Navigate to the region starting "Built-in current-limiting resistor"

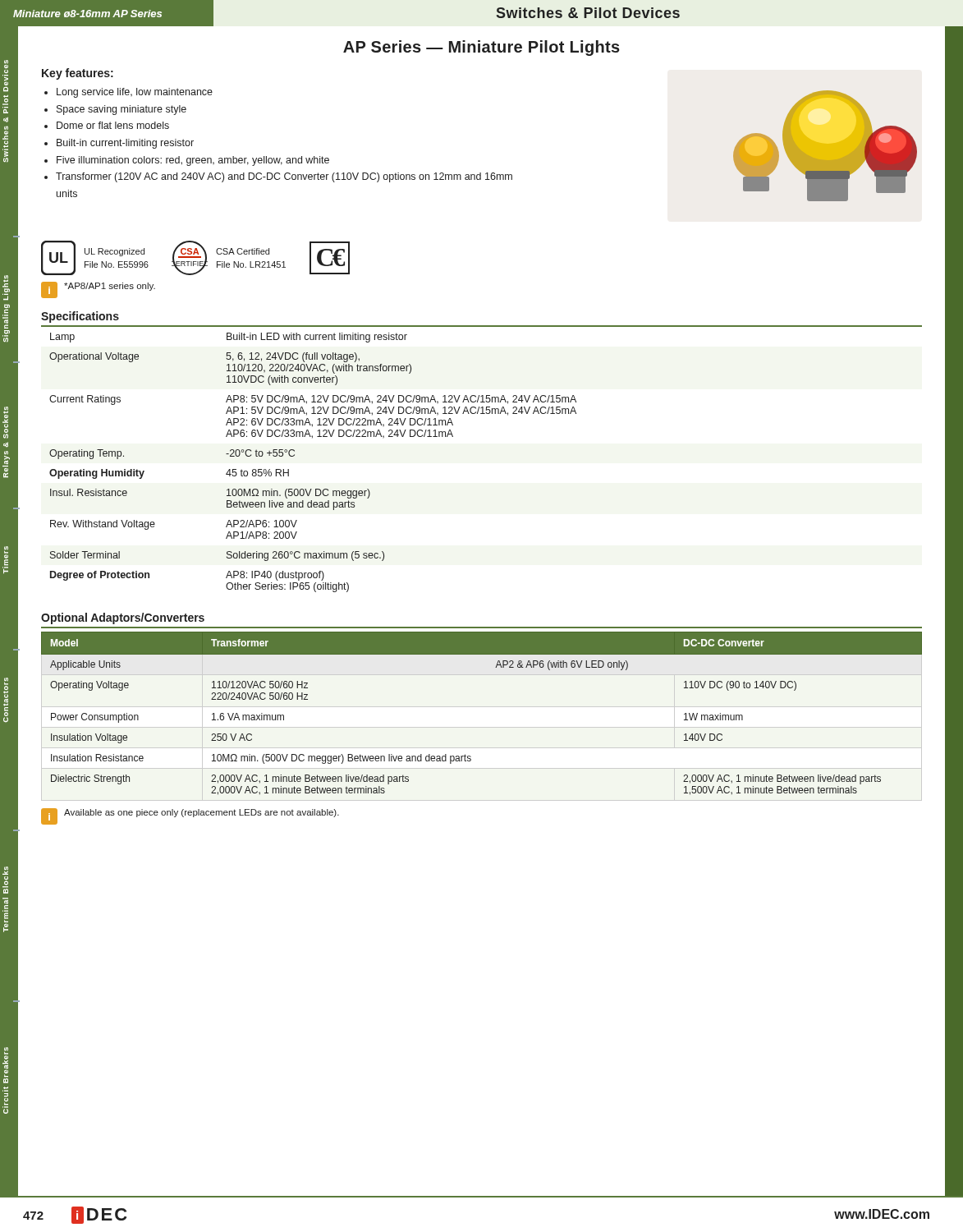click(125, 143)
